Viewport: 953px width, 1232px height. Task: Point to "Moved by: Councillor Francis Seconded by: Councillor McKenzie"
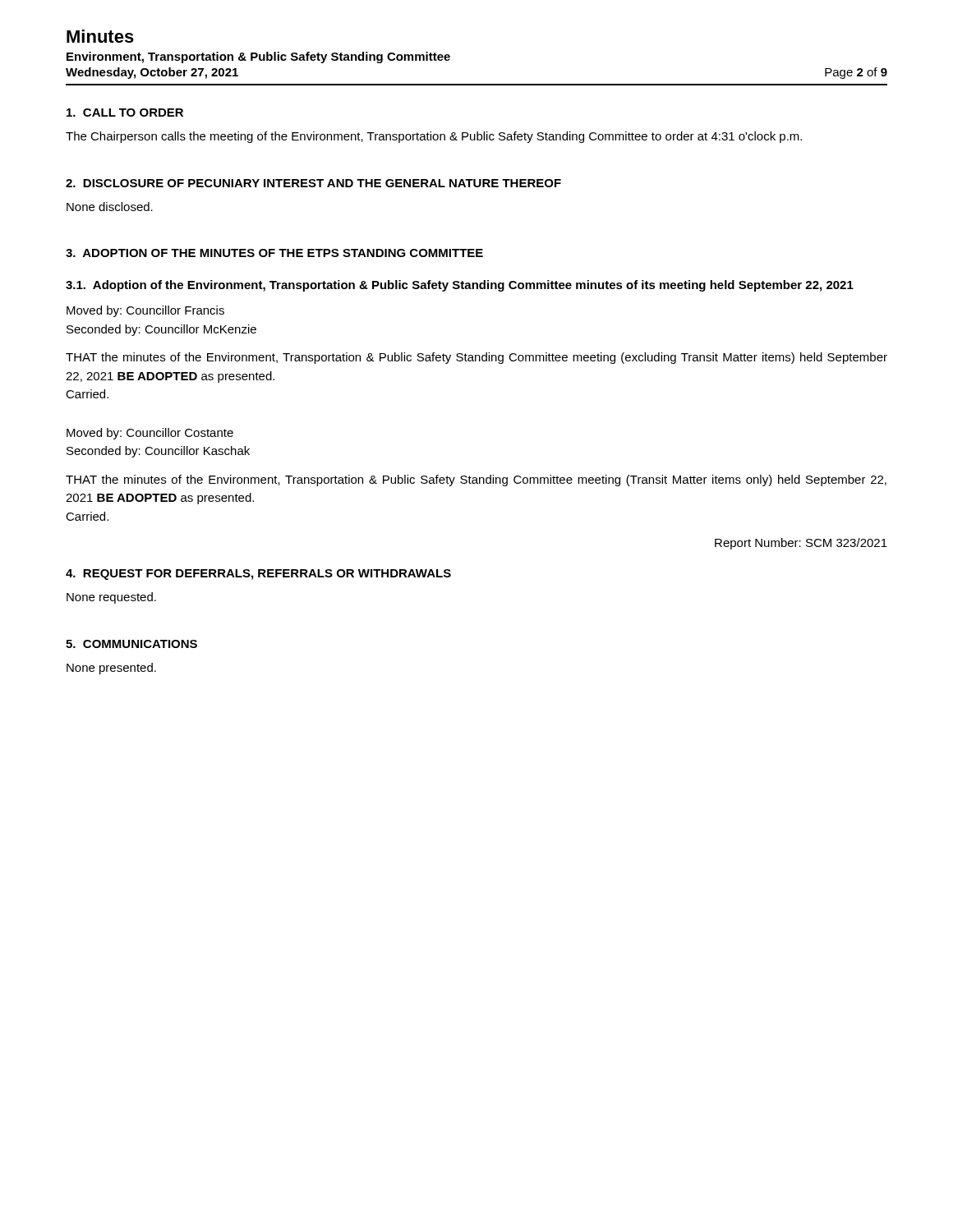[x=161, y=319]
